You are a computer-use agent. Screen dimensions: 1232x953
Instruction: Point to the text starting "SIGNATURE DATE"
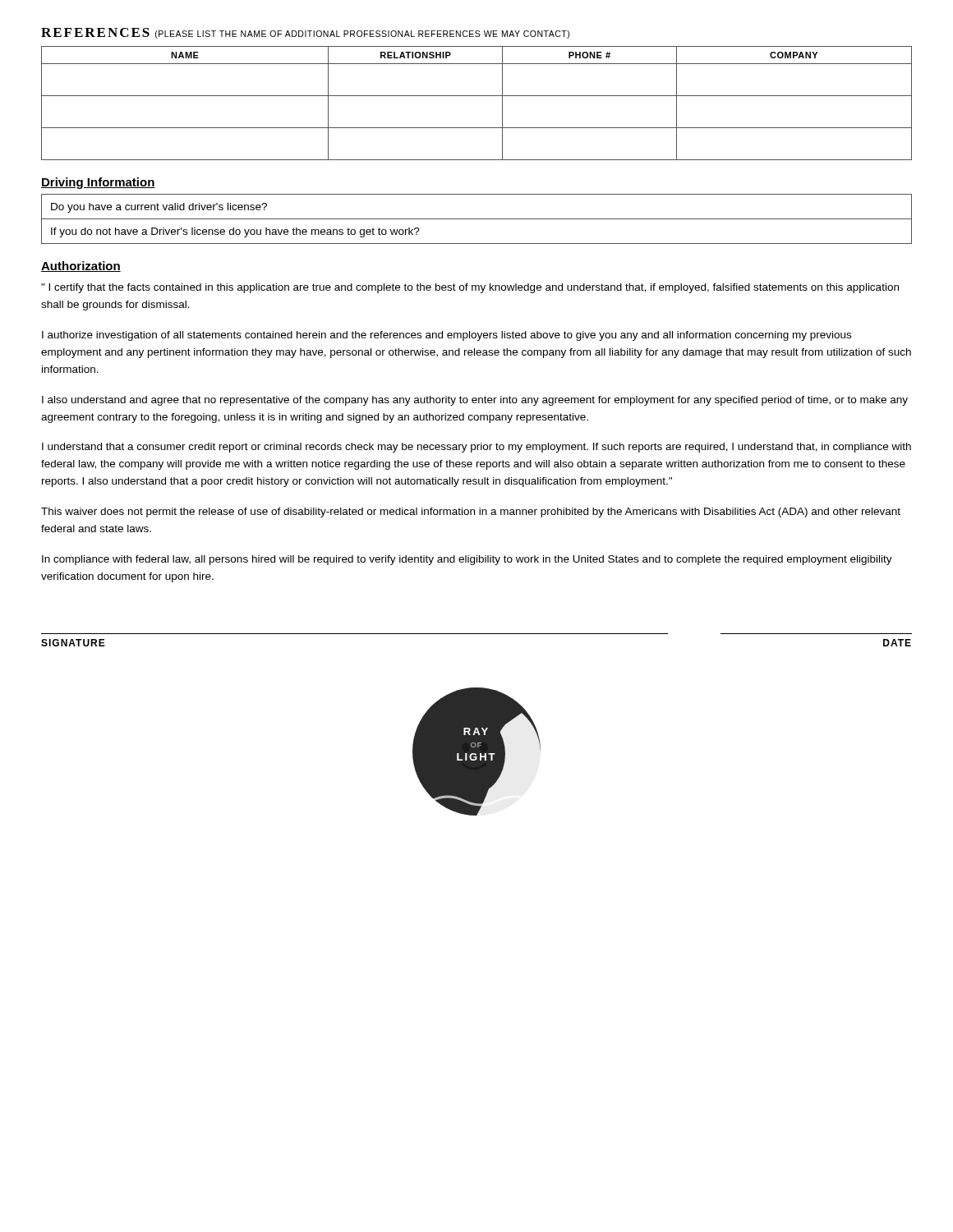(x=476, y=634)
